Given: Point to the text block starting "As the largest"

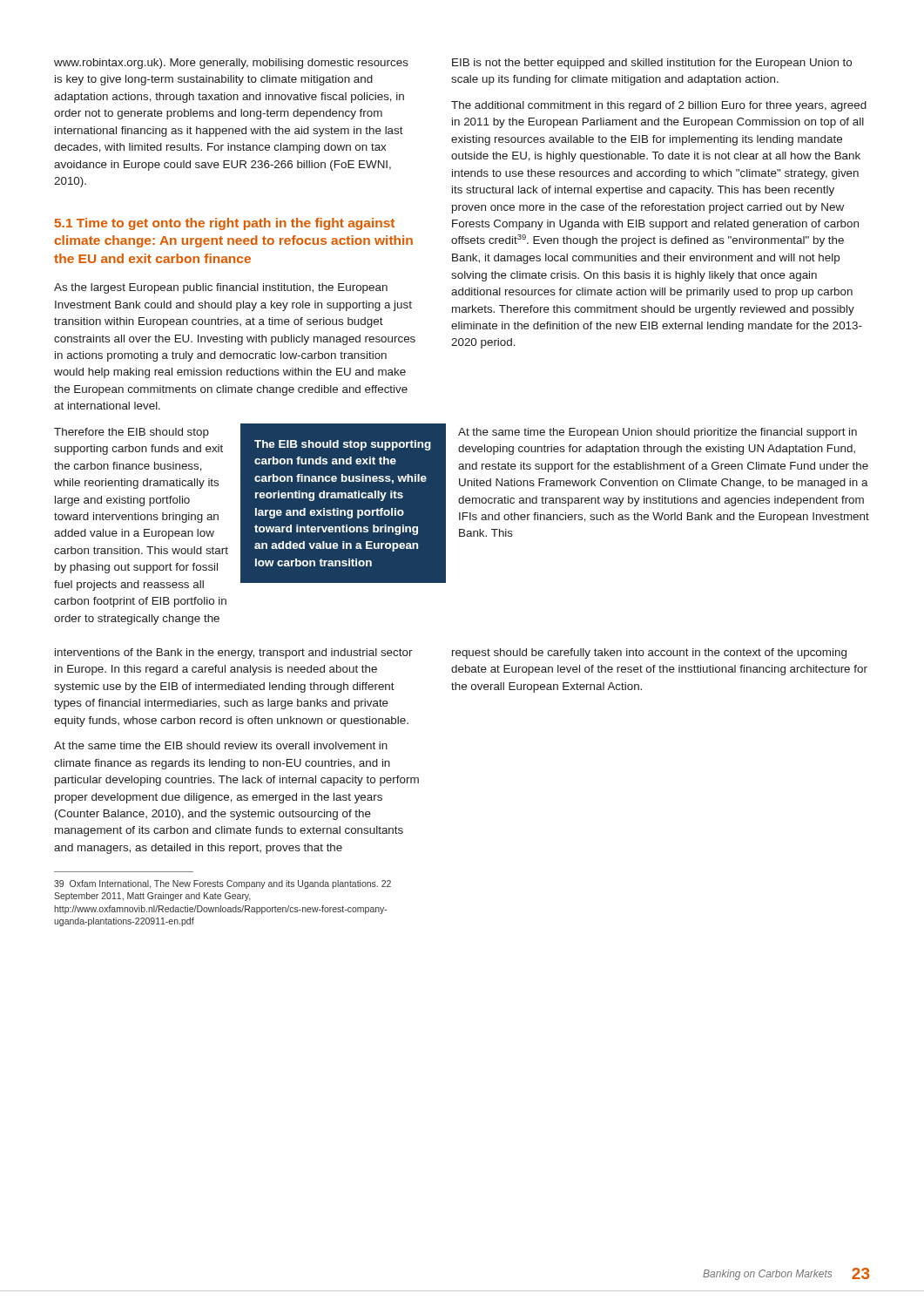Looking at the screenshot, I should (x=237, y=347).
